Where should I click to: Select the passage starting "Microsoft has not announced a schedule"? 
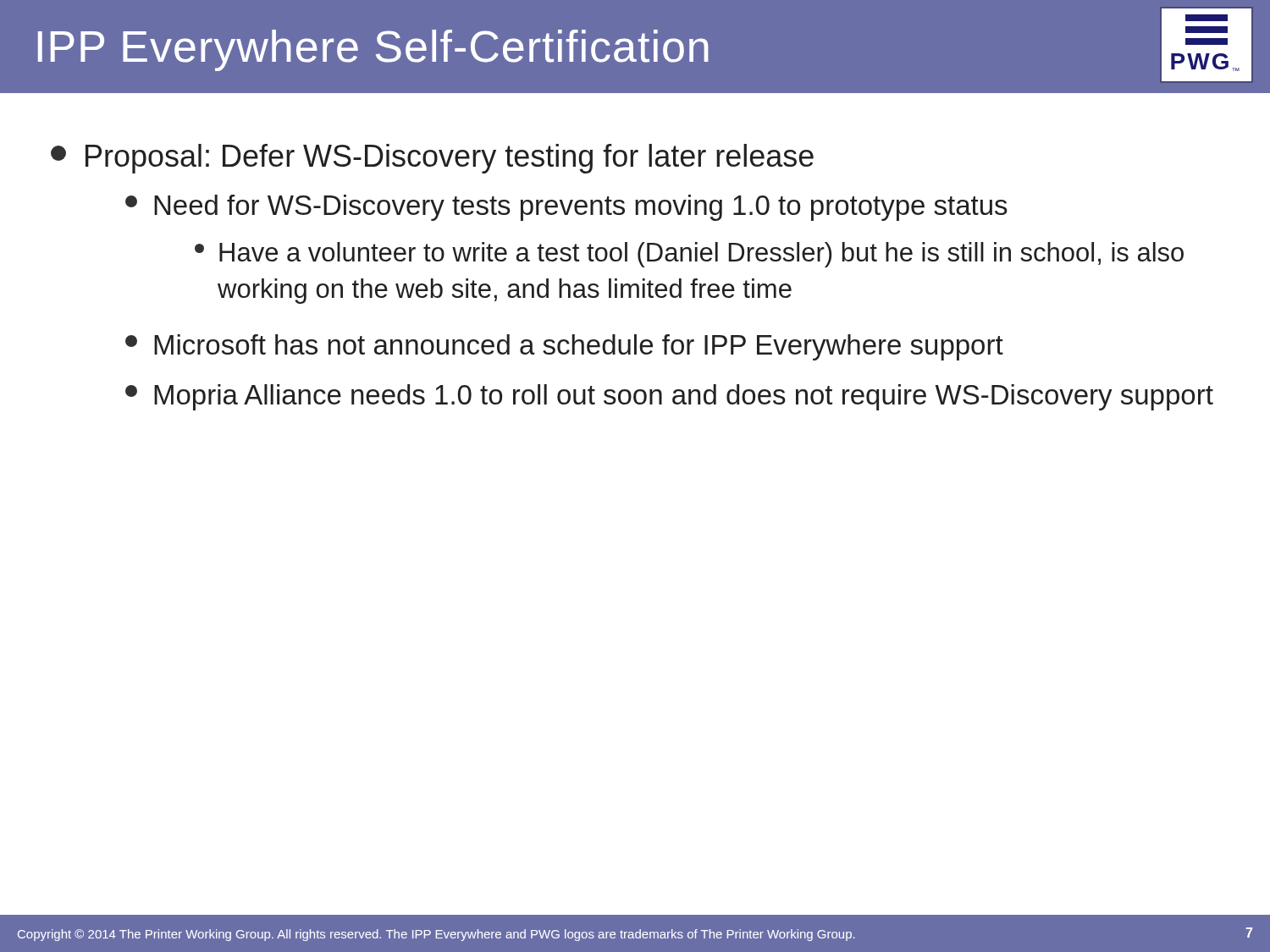coord(672,346)
